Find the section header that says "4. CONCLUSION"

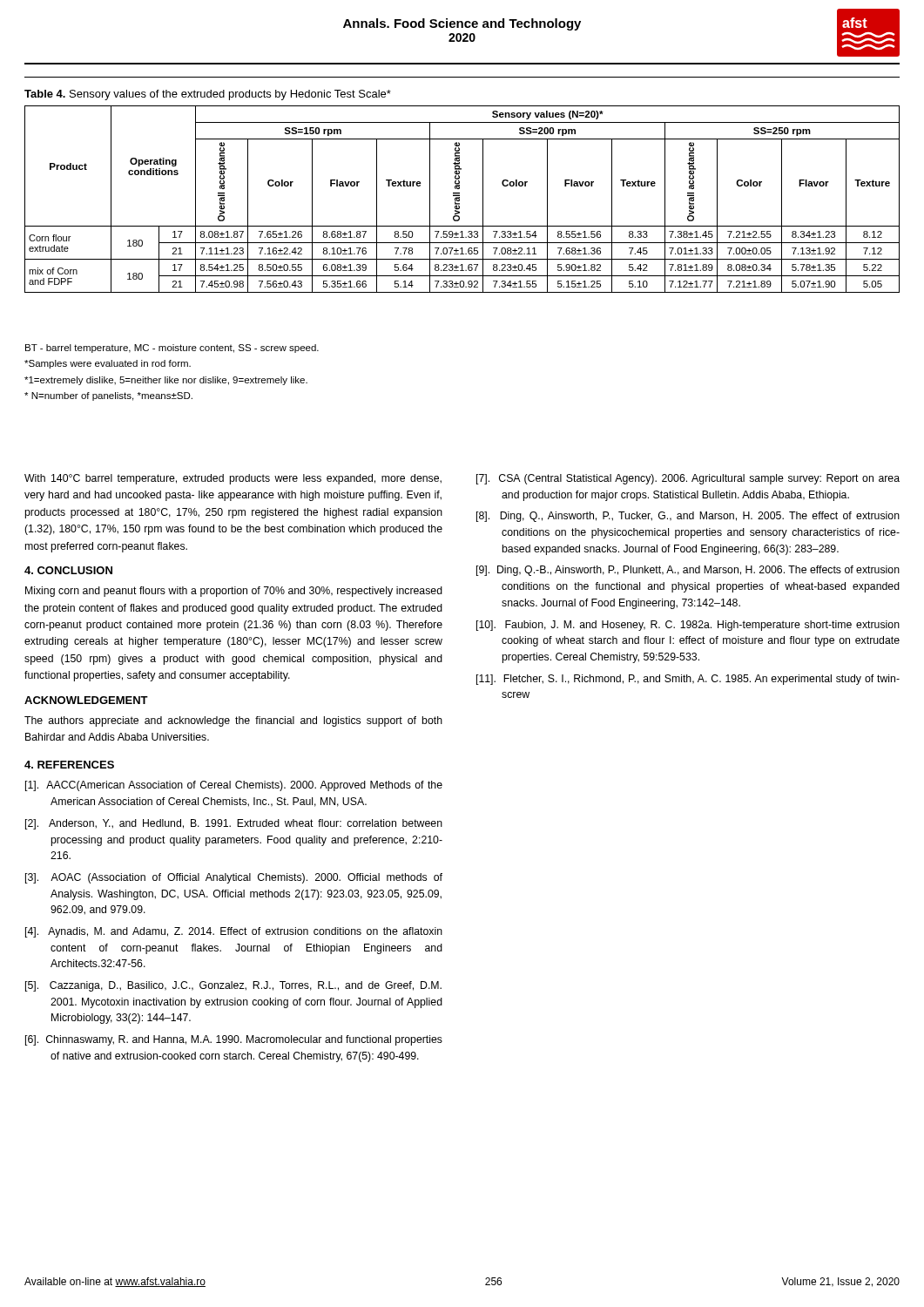pyautogui.click(x=69, y=570)
